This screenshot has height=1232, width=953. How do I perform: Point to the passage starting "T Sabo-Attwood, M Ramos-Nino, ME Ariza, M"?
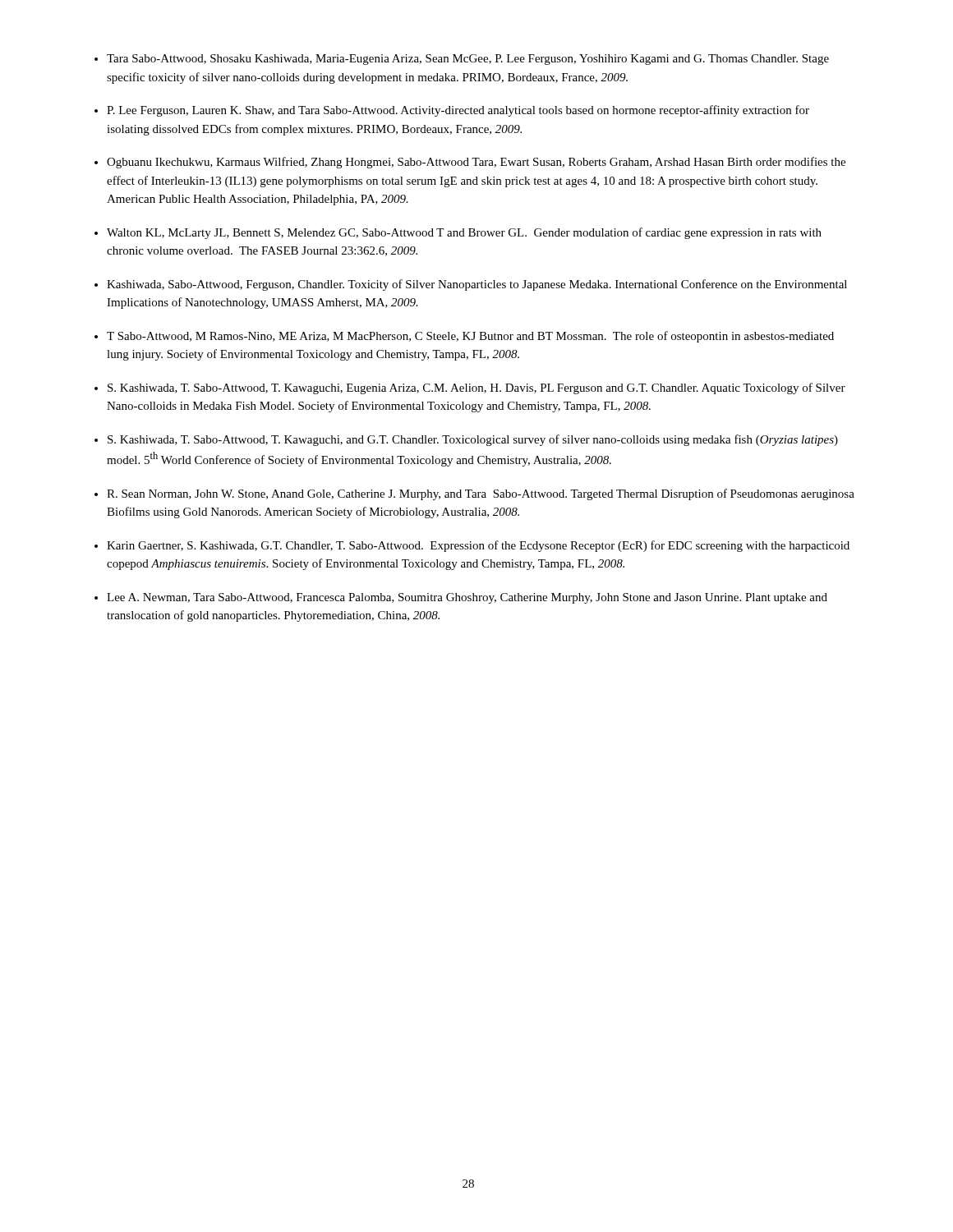click(x=470, y=345)
